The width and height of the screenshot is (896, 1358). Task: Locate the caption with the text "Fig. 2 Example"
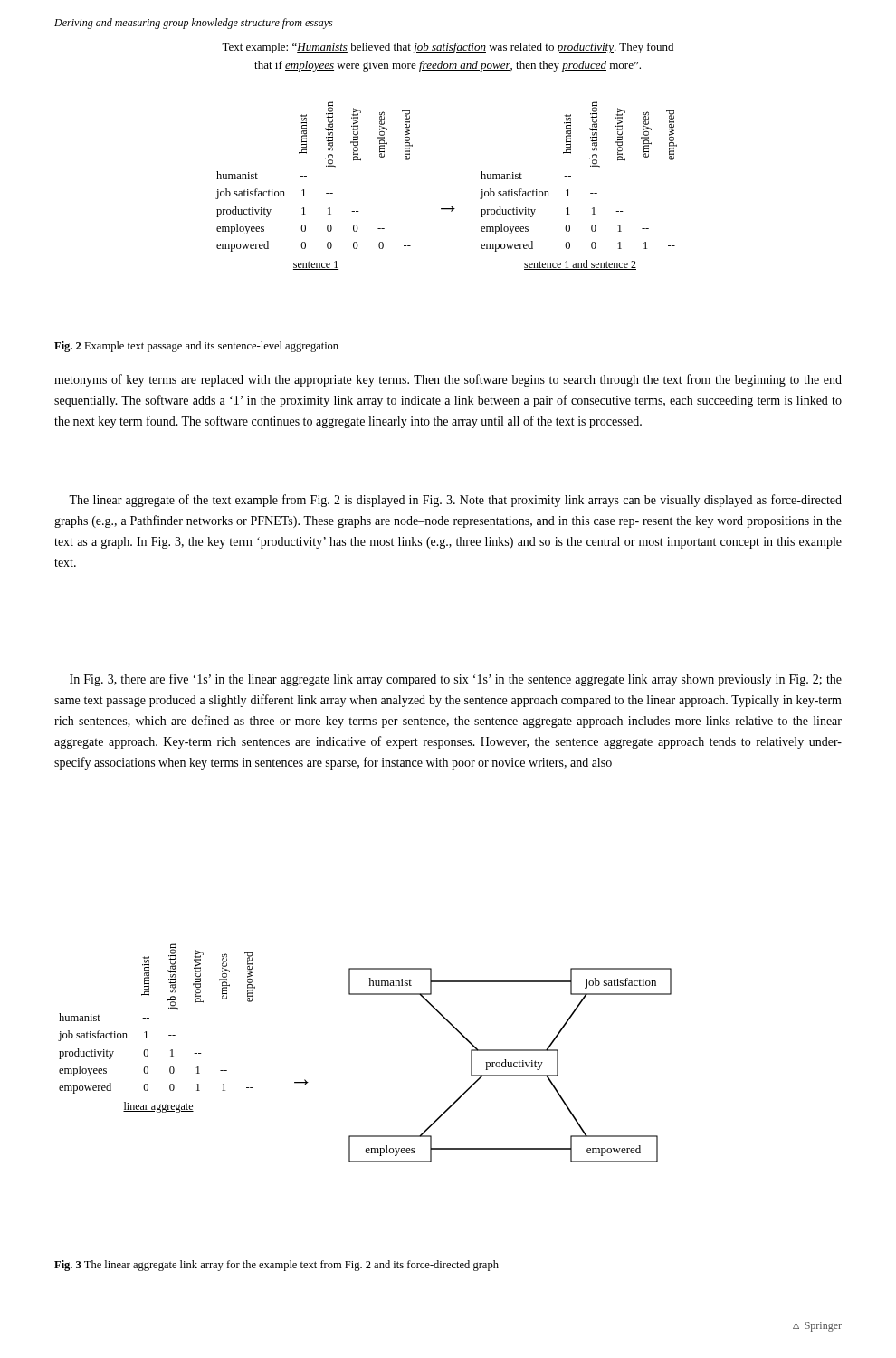(x=196, y=346)
